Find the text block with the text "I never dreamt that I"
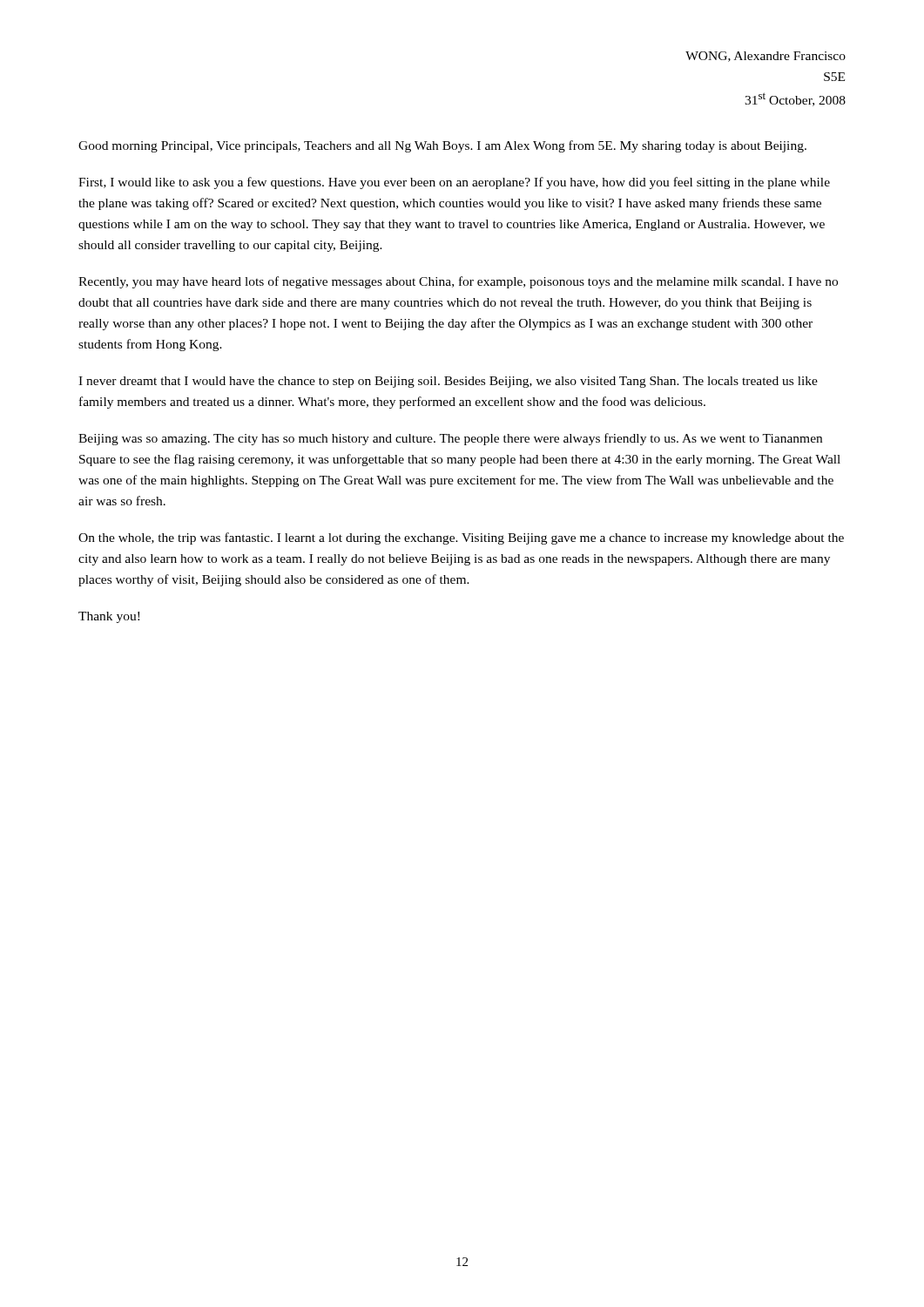Image resolution: width=924 pixels, height=1307 pixels. pyautogui.click(x=462, y=391)
